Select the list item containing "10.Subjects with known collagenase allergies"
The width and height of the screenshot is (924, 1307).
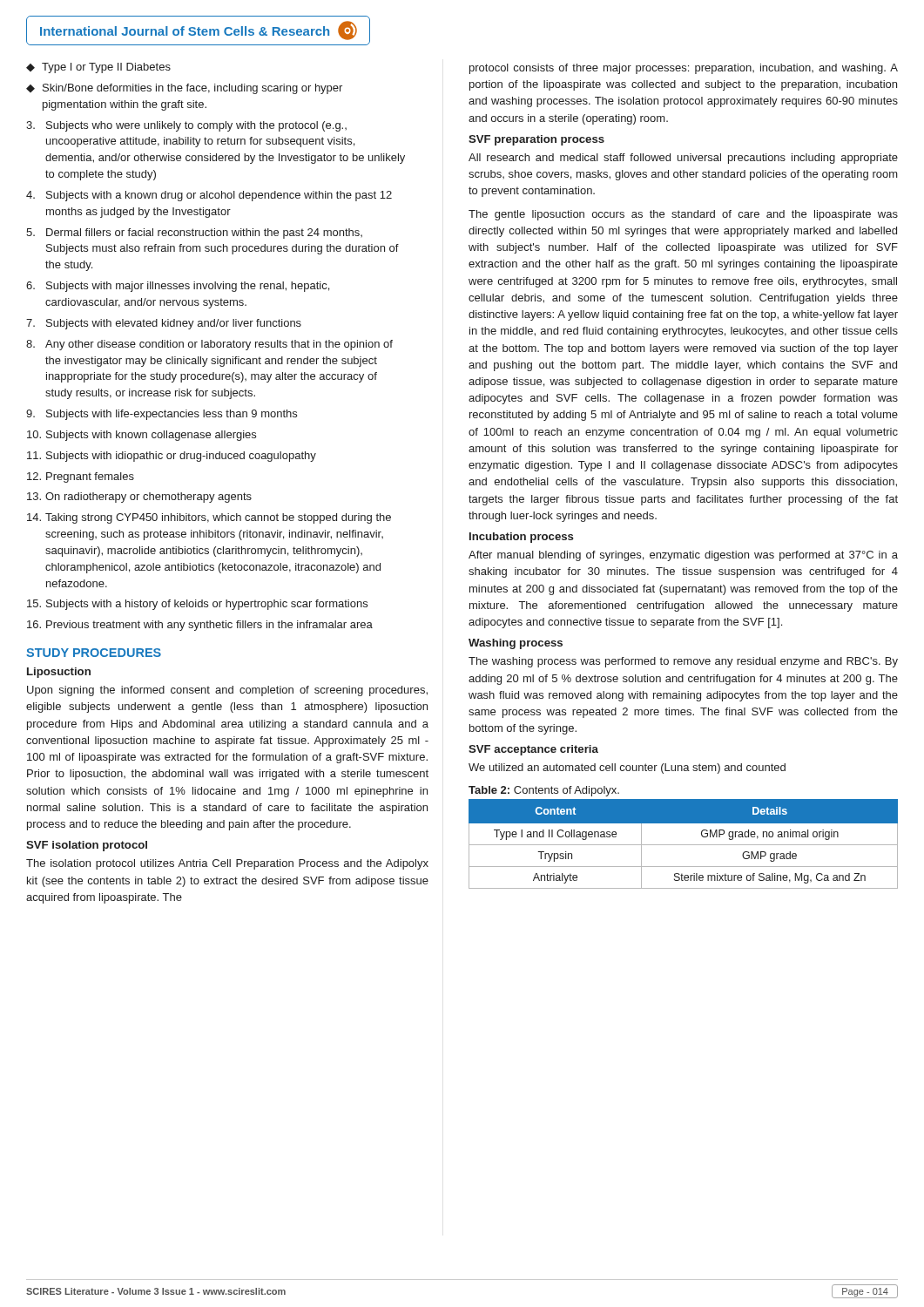tap(213, 435)
